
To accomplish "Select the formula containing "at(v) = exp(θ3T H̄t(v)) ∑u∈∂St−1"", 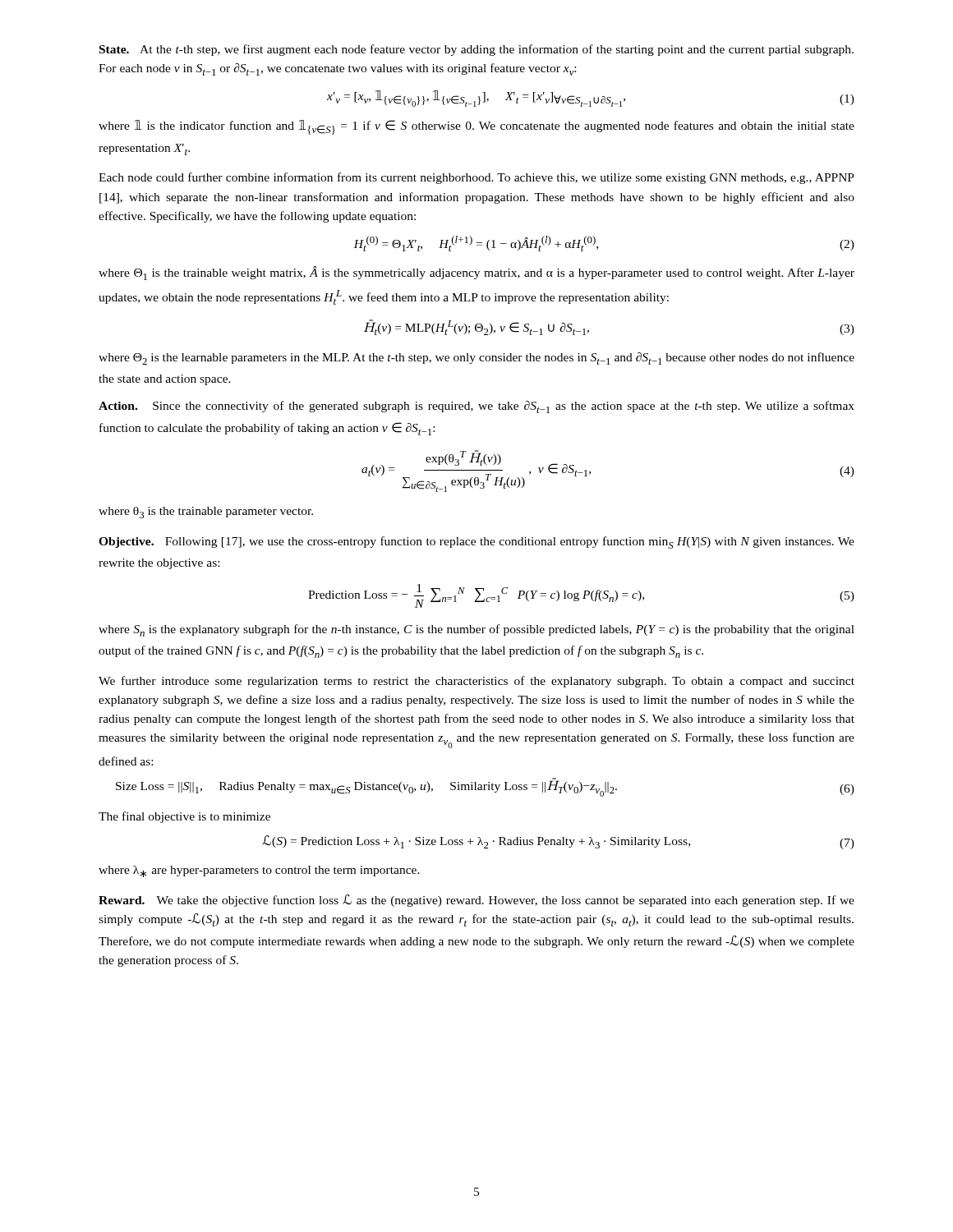I will tap(476, 471).
